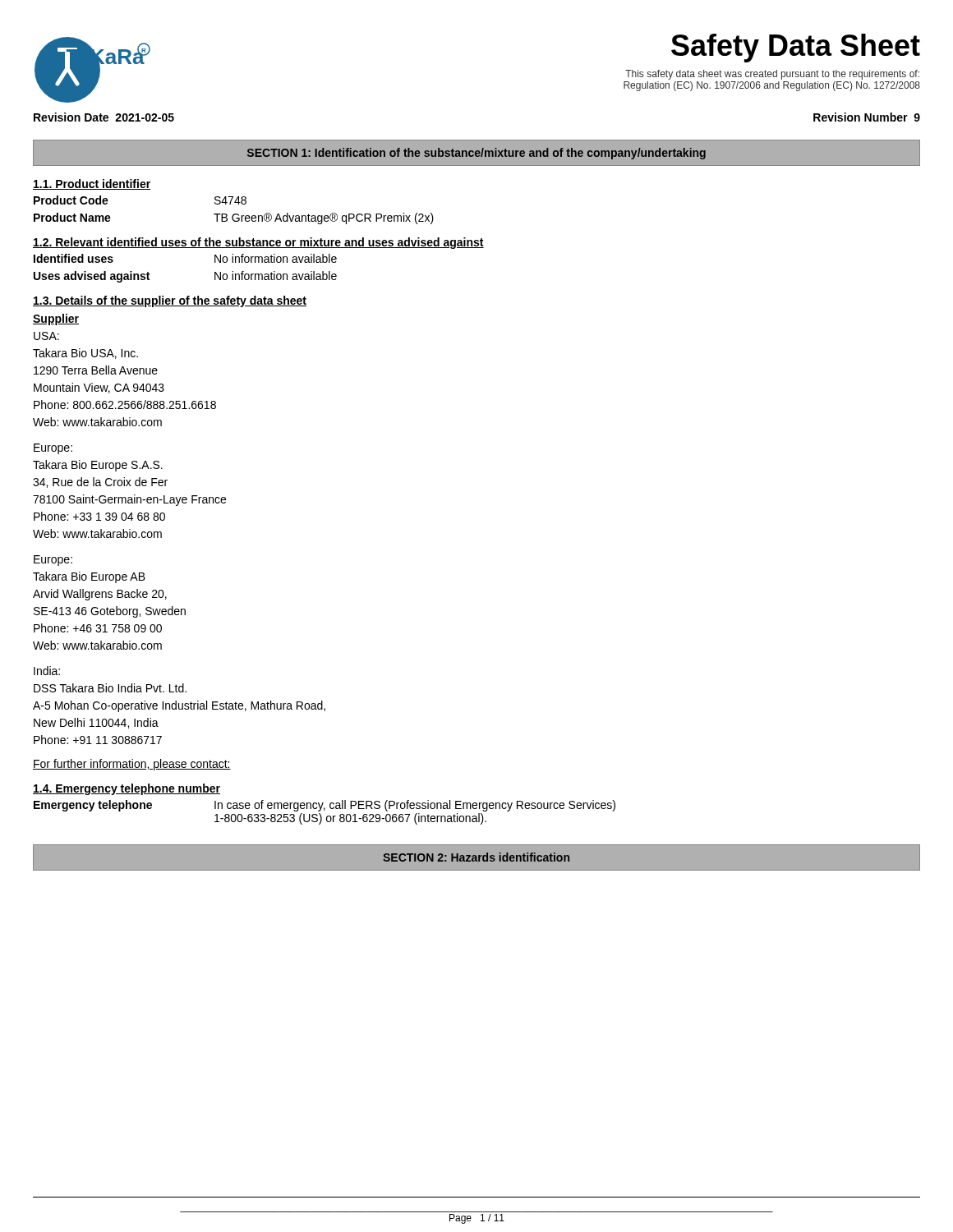Find the text that says "For further information, please contact:"
This screenshot has height=1232, width=953.
pos(132,764)
